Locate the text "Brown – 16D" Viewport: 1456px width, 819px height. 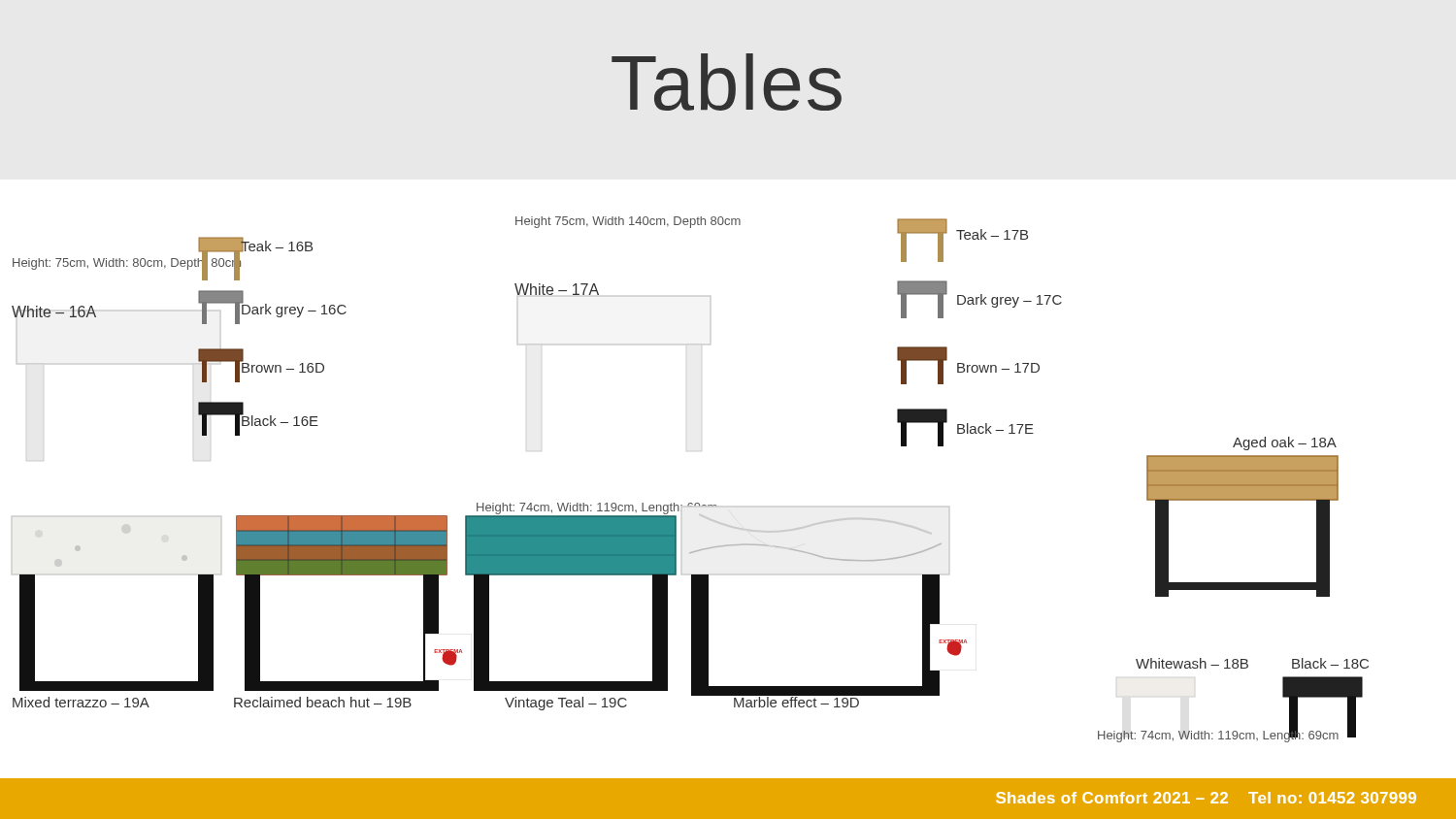[283, 367]
